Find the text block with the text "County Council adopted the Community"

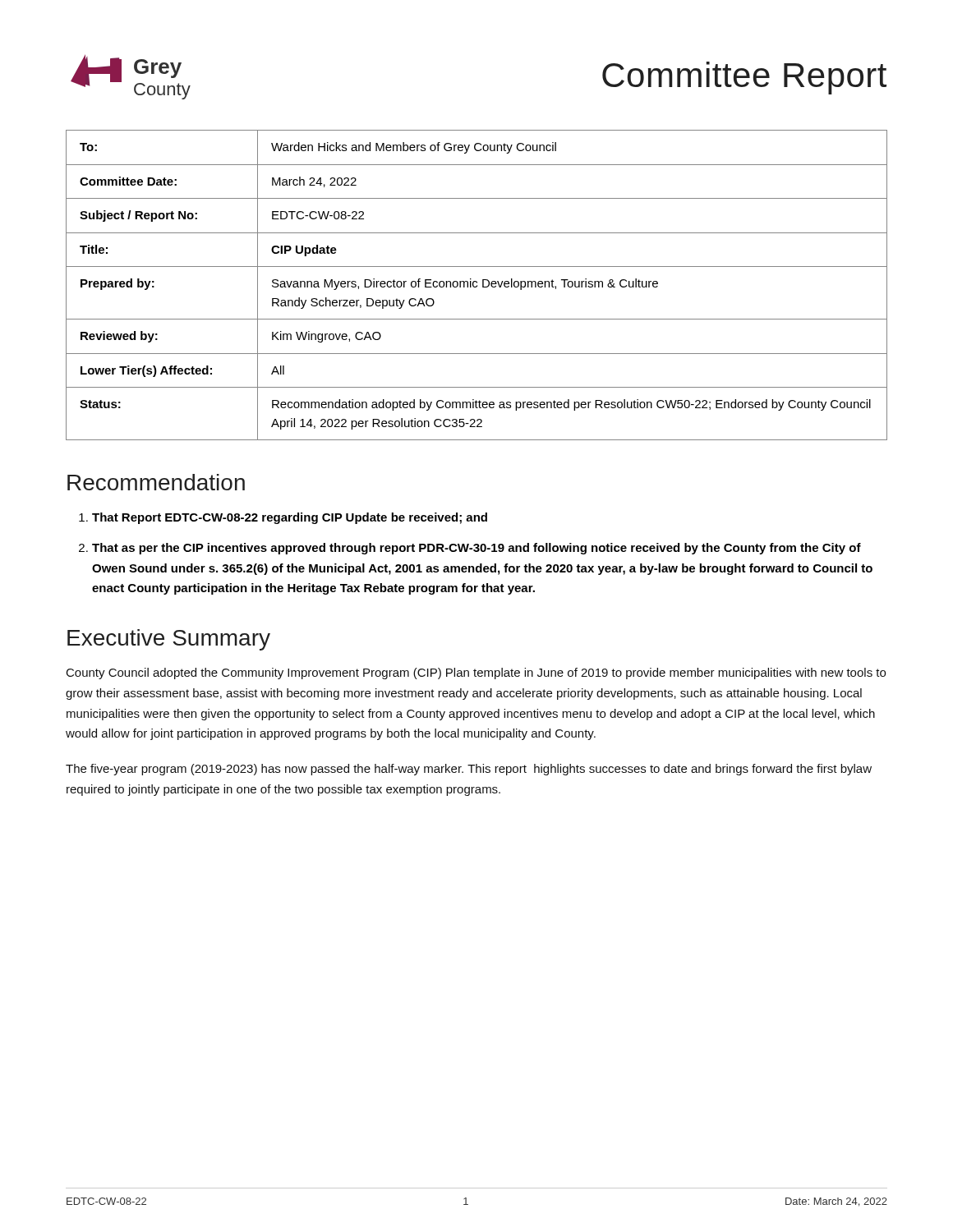[476, 703]
